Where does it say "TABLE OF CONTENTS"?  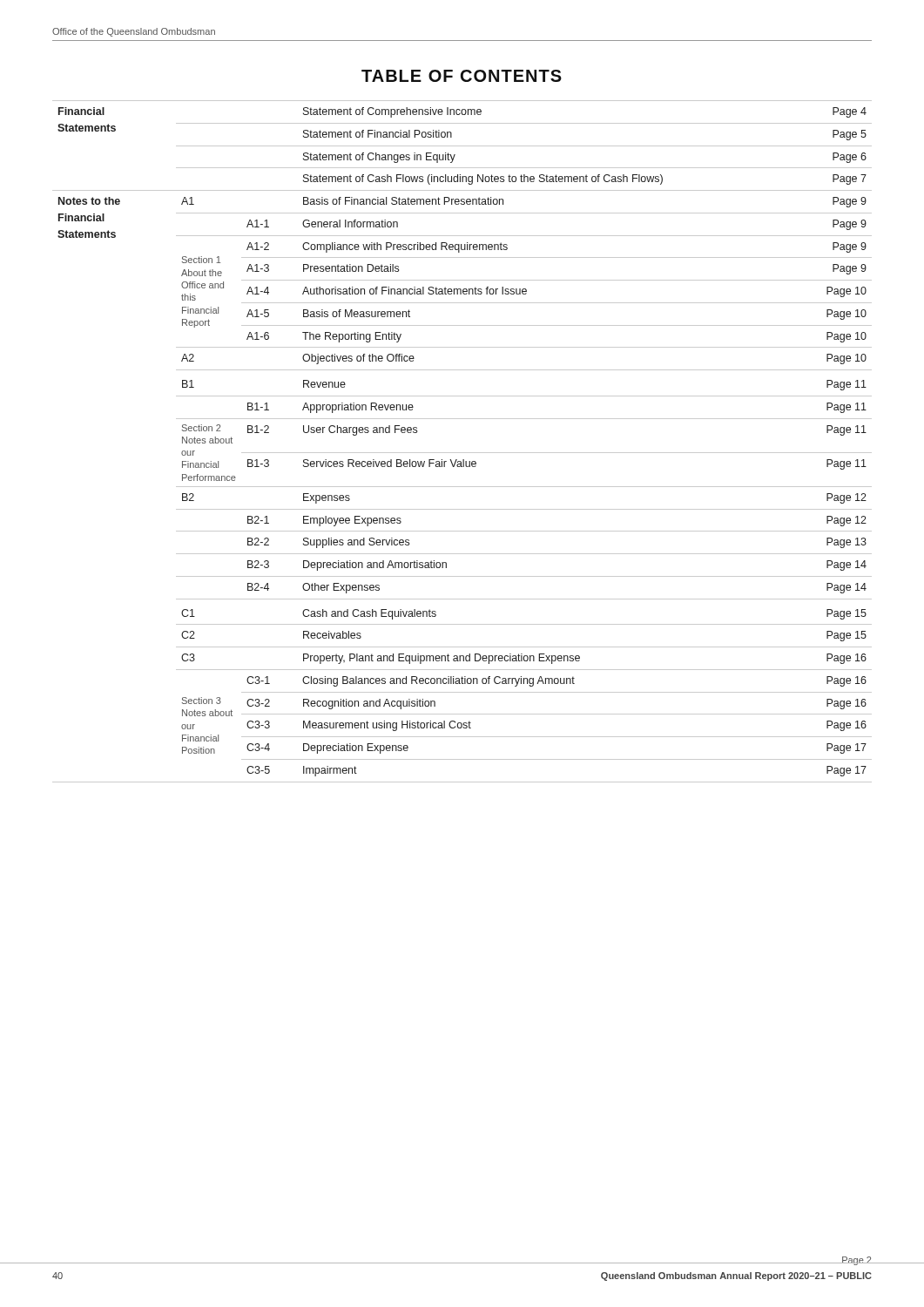pos(462,76)
